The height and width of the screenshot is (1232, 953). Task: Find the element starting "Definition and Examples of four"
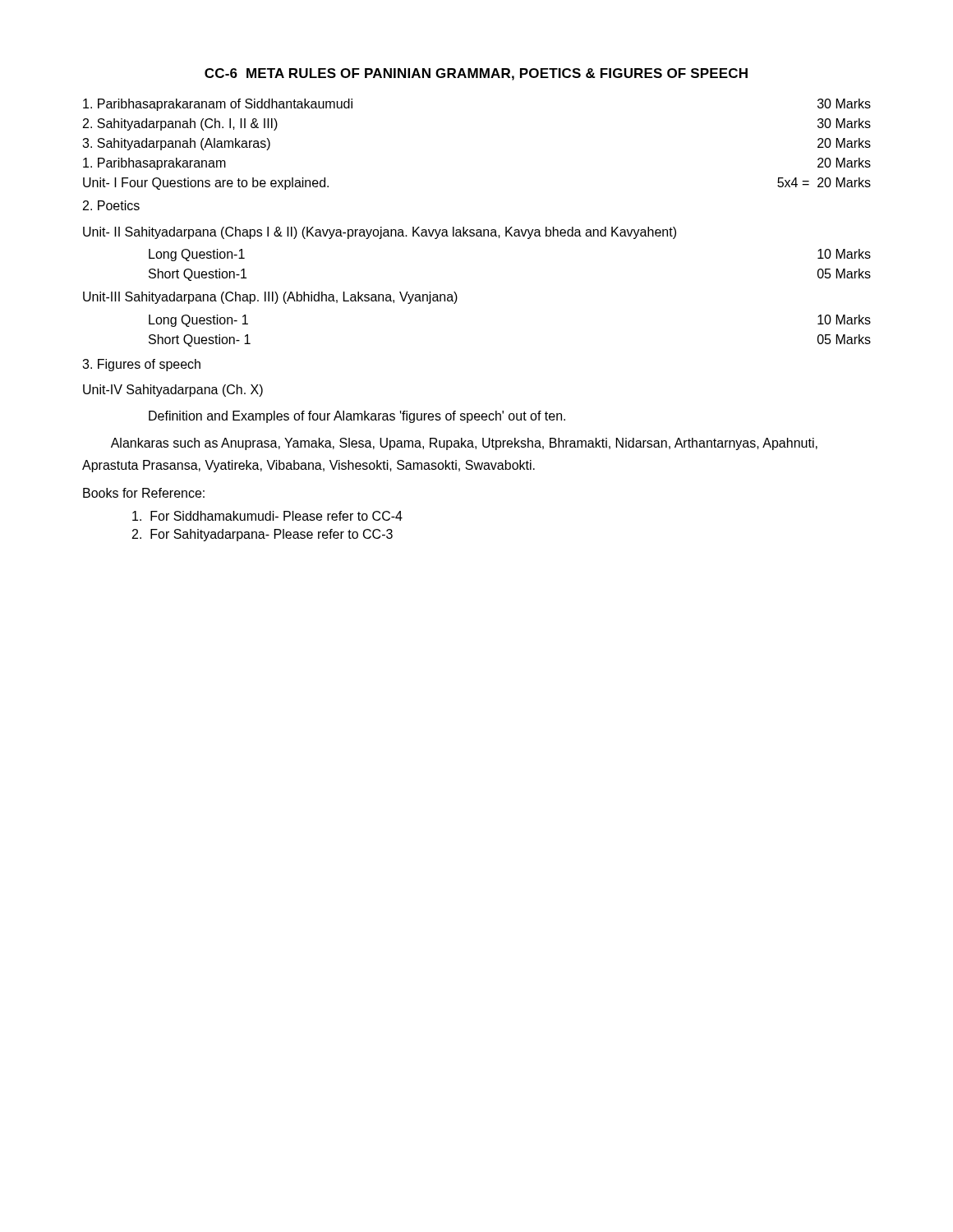(x=357, y=416)
